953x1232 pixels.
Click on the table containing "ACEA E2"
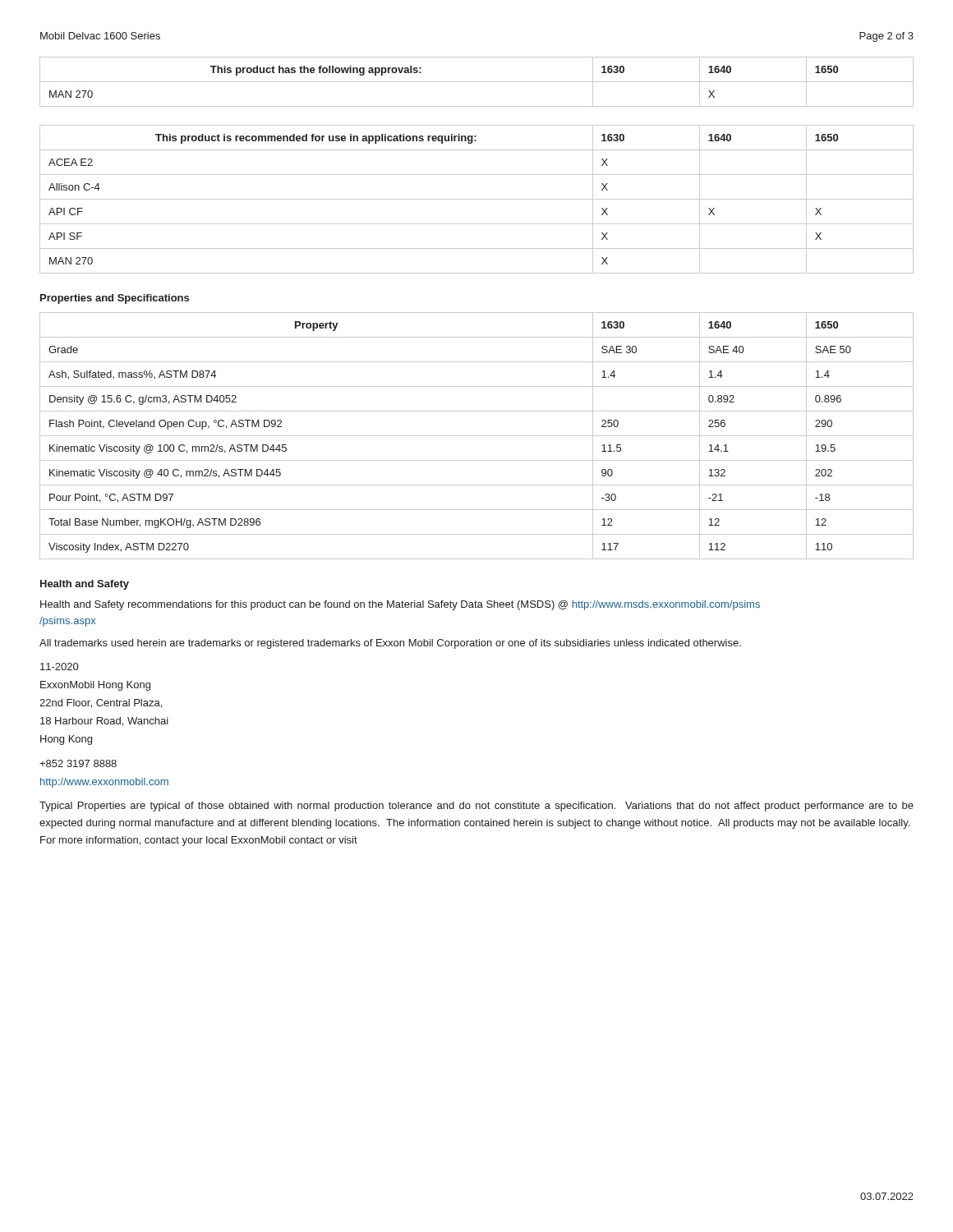point(476,199)
